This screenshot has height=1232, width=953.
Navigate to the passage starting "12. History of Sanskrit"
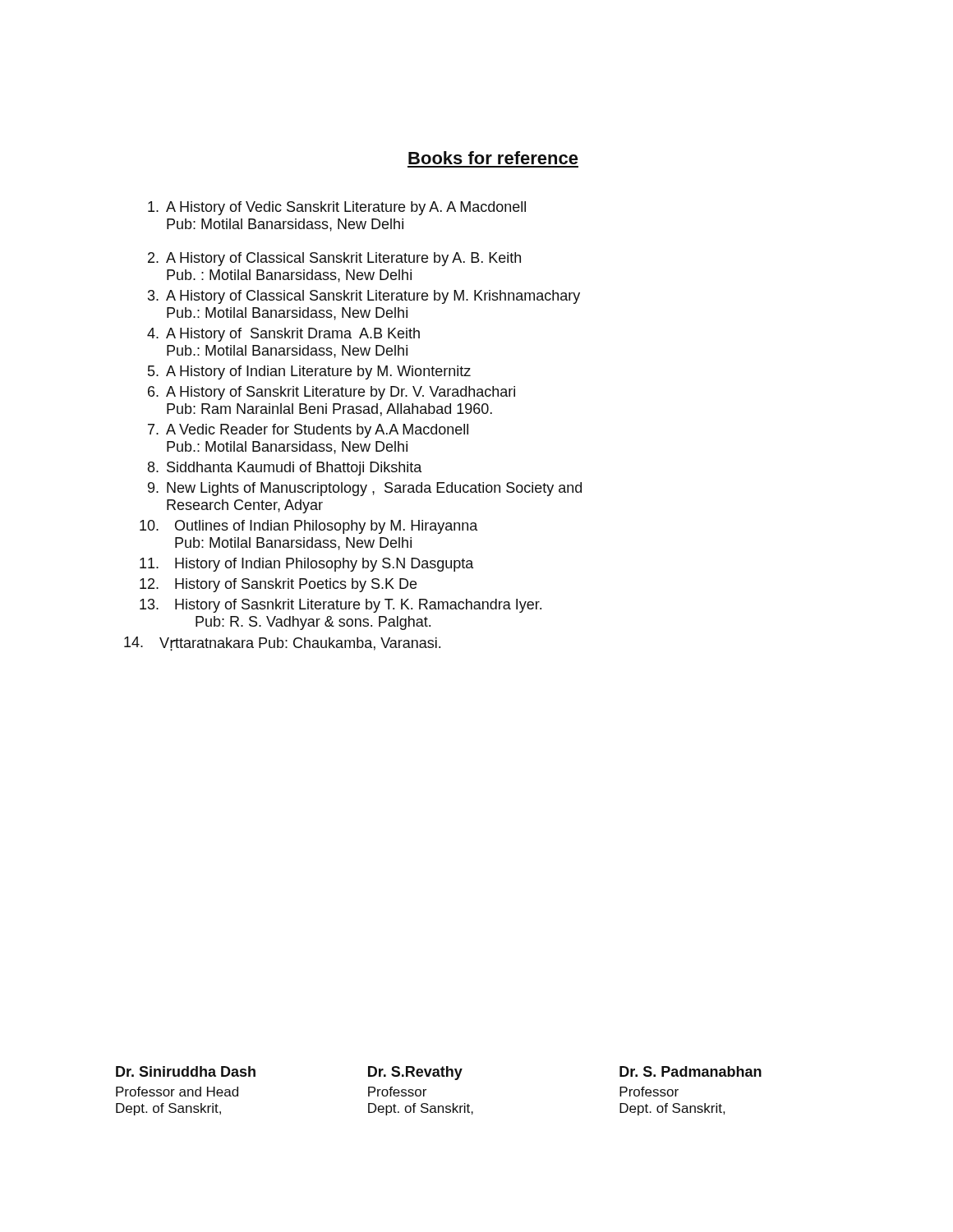click(x=278, y=585)
